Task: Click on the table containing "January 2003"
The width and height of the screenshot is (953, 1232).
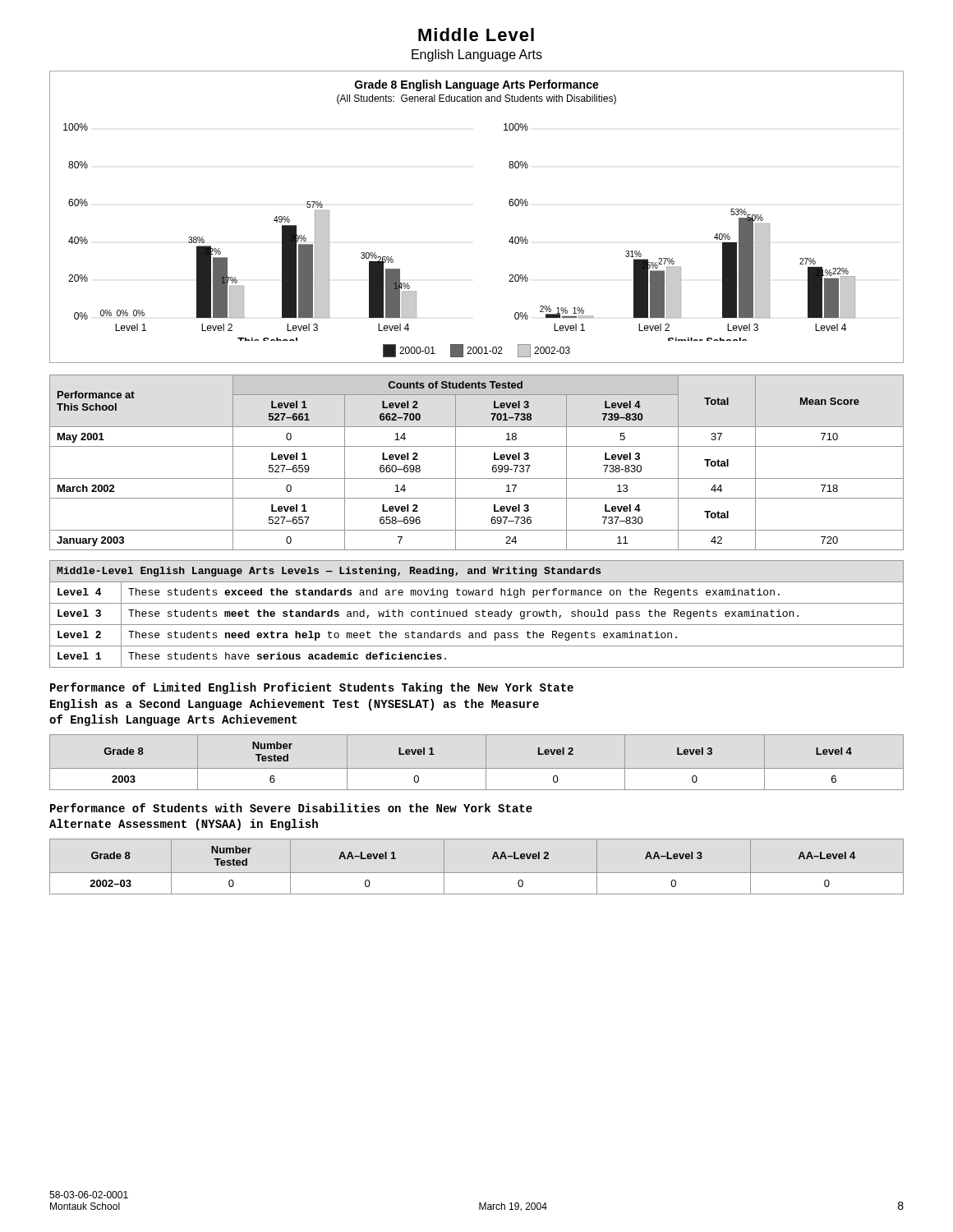Action: (x=476, y=462)
